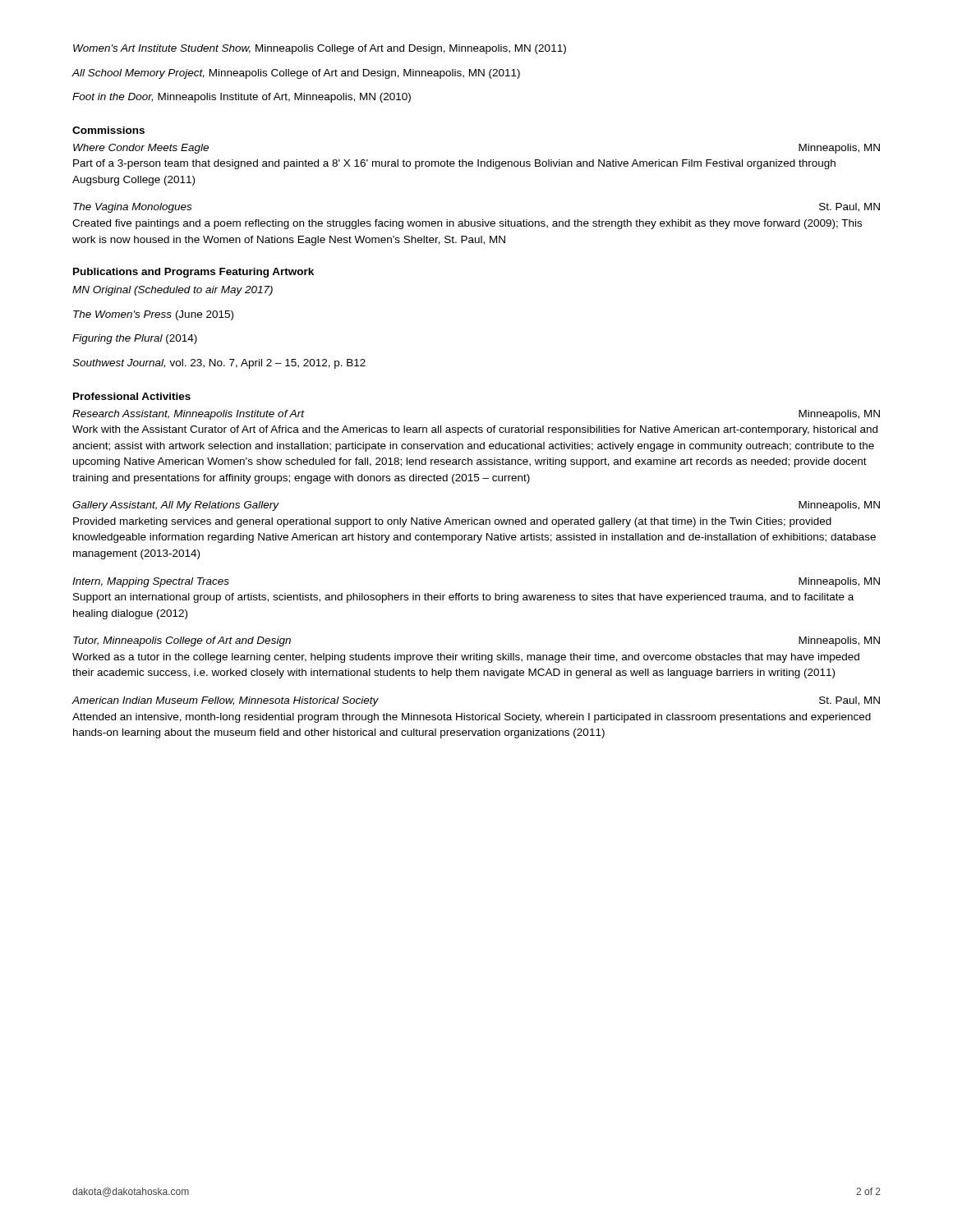953x1232 pixels.
Task: Locate the block of text that opens with "Women's Art Institute Student"
Action: tap(319, 48)
